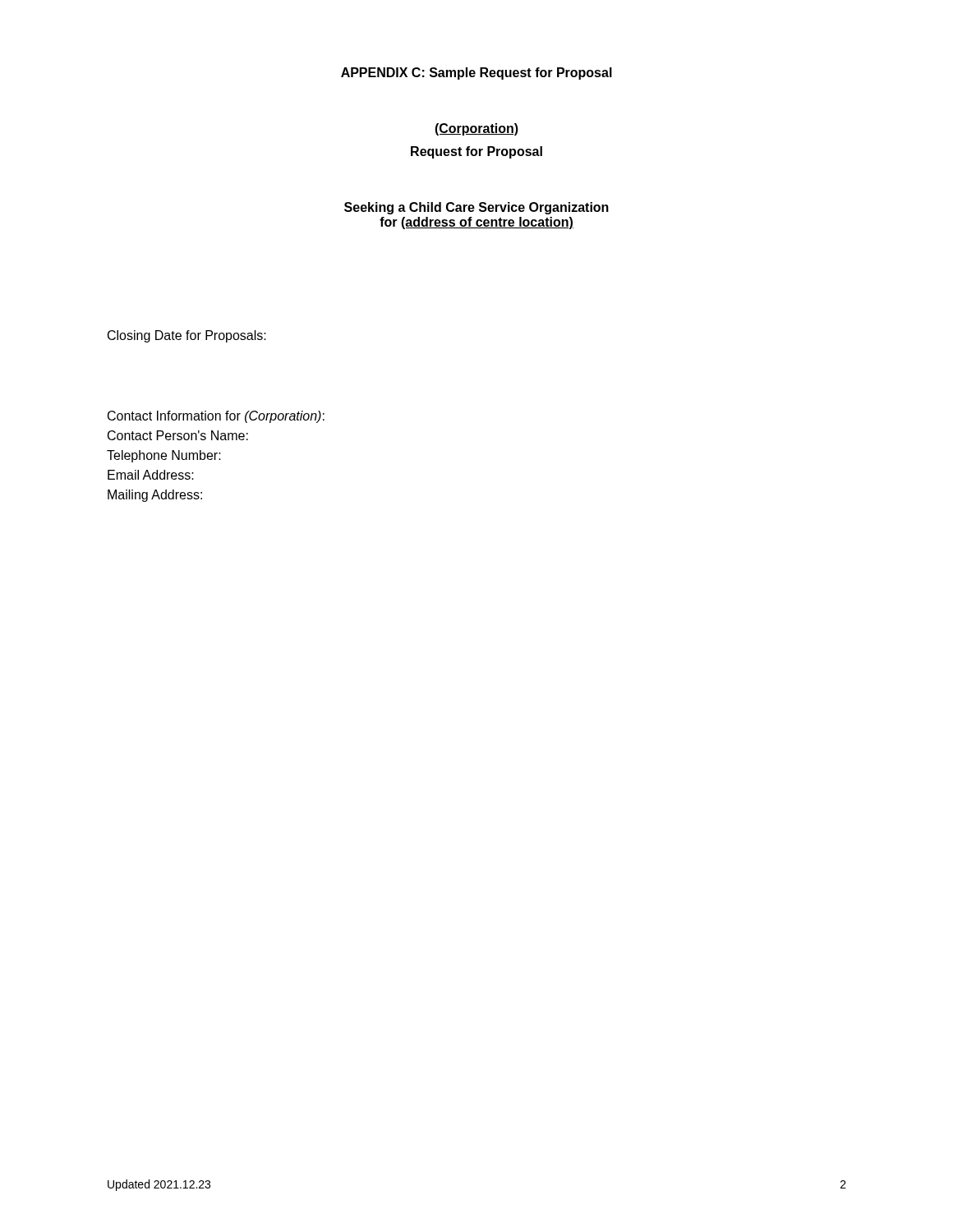The image size is (953, 1232).
Task: Navigate to the passage starting "Mailing Address:"
Action: [155, 496]
